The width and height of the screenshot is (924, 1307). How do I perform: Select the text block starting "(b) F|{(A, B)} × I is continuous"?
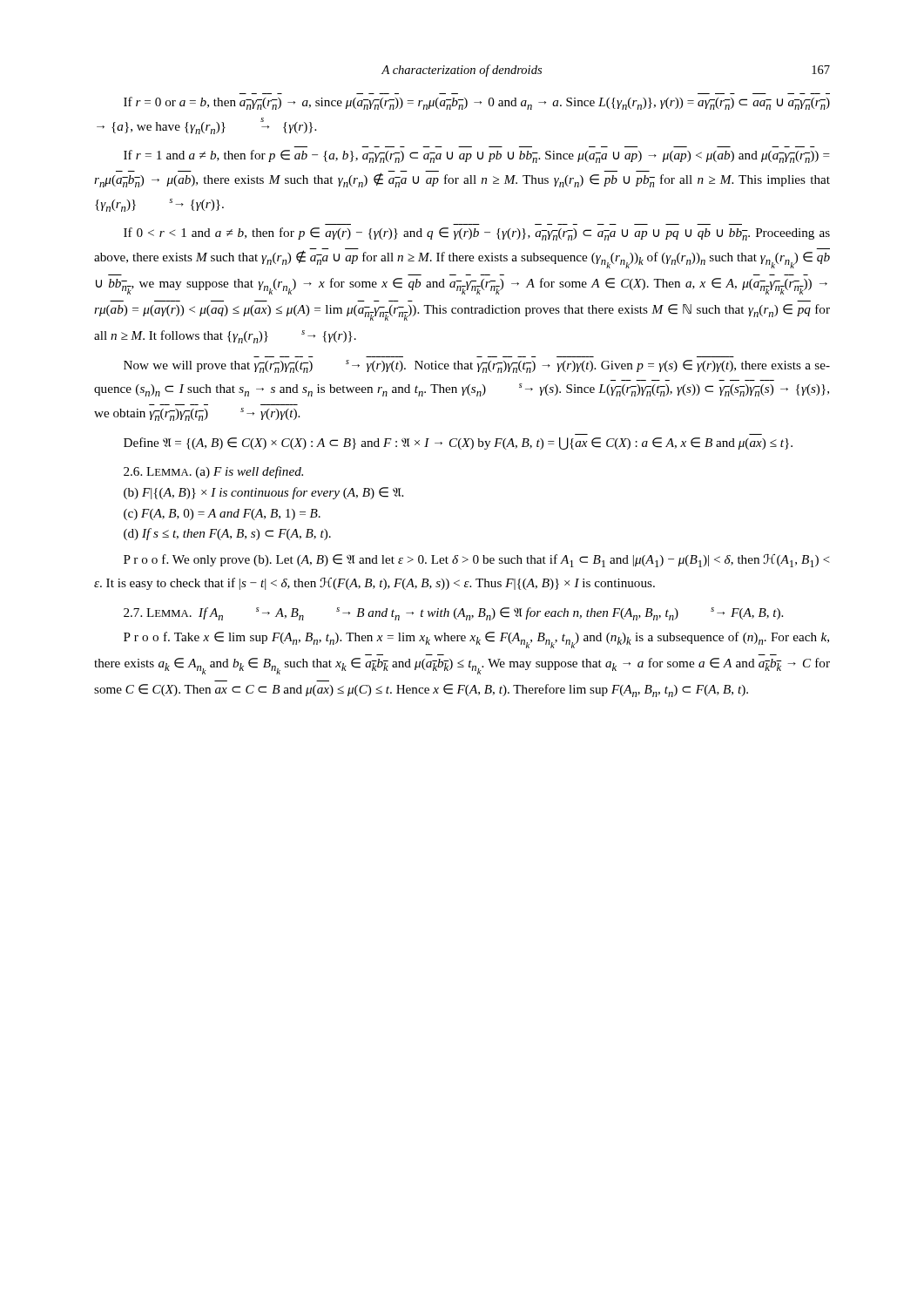tap(263, 493)
